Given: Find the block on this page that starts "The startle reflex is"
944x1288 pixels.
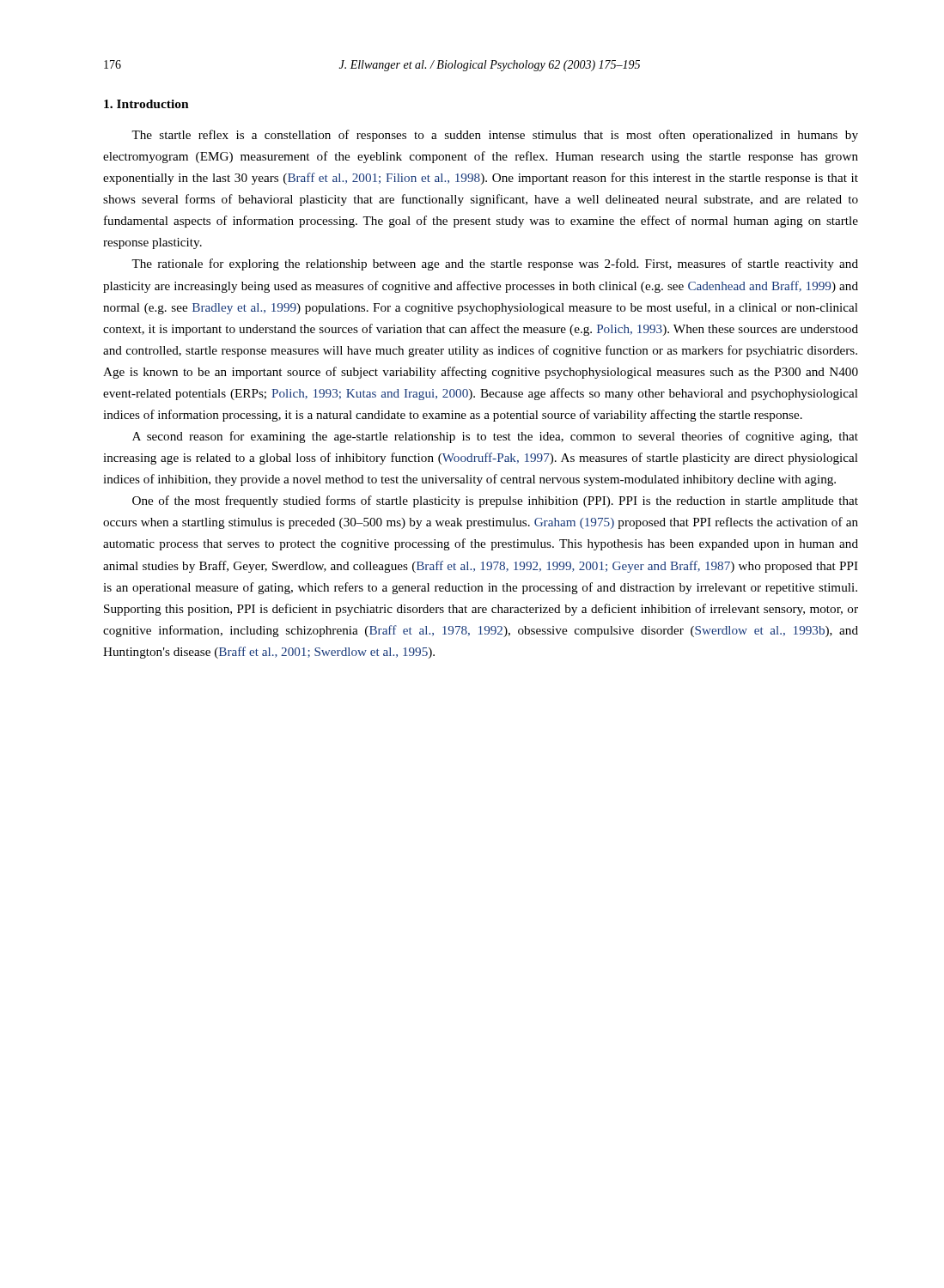Looking at the screenshot, I should pos(481,188).
